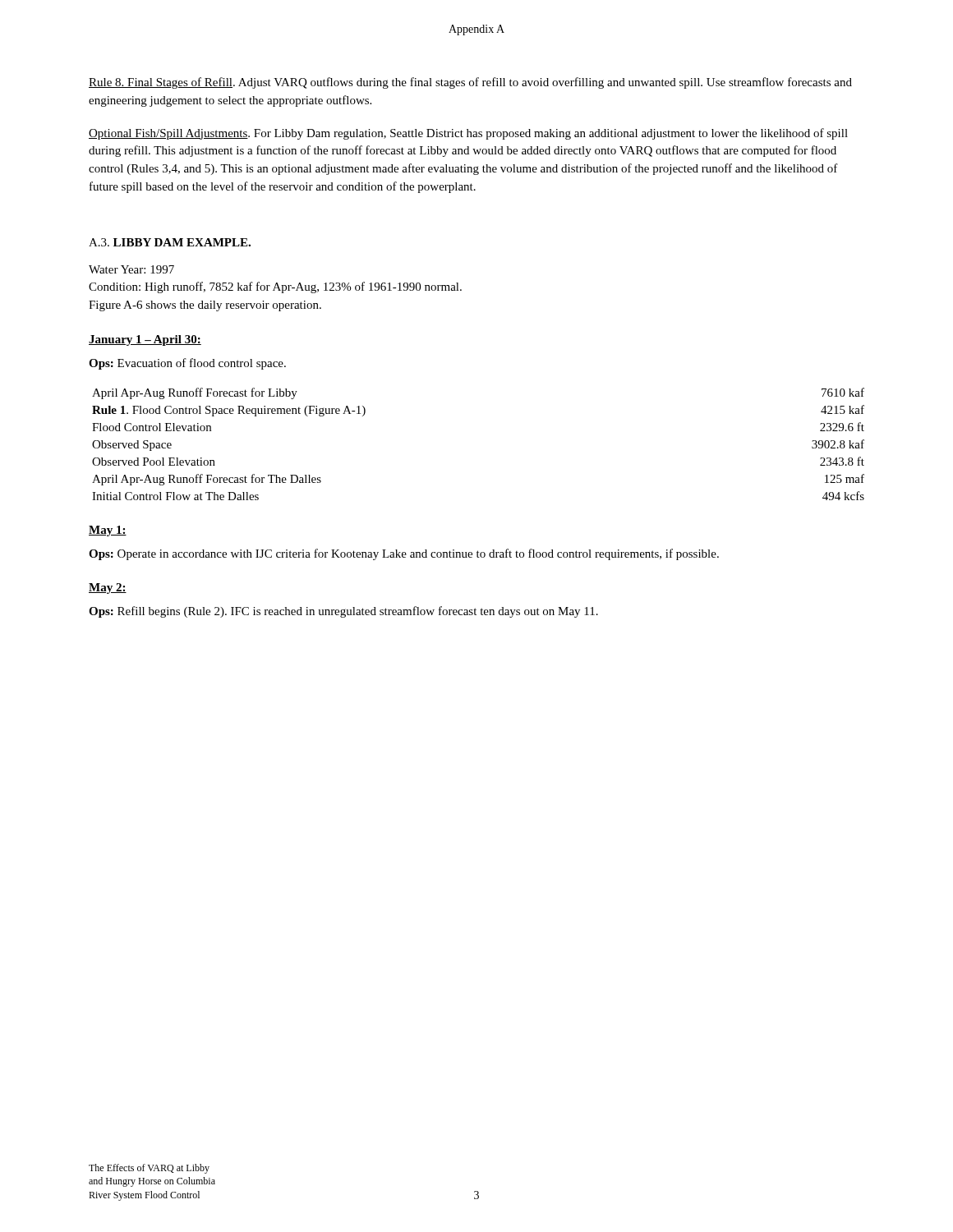Navigate to the element starting "Rule 8. Final Stages of Refill. Adjust VARQ"

tap(470, 91)
